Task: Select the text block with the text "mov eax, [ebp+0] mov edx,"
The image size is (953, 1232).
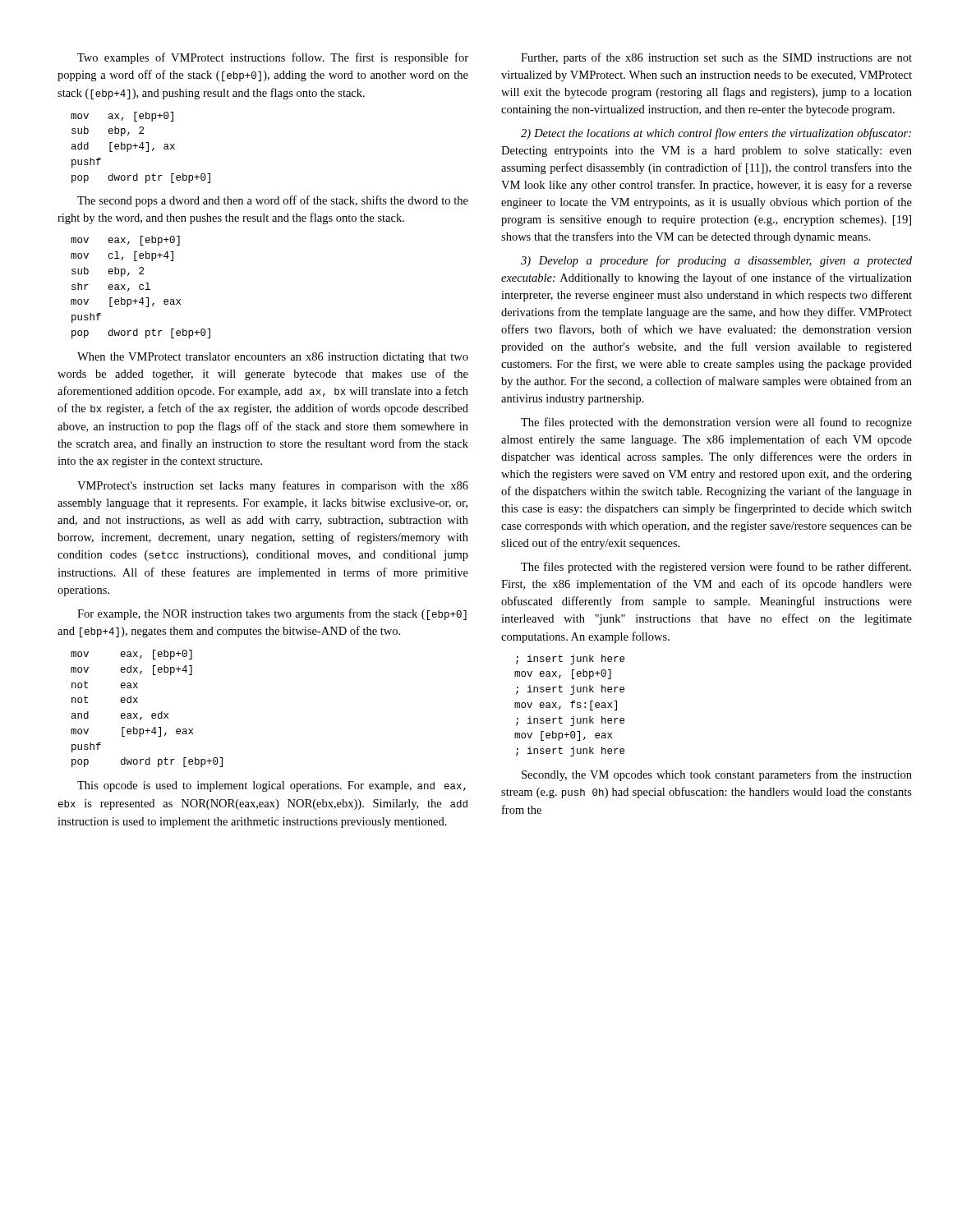Action: [x=131, y=655]
